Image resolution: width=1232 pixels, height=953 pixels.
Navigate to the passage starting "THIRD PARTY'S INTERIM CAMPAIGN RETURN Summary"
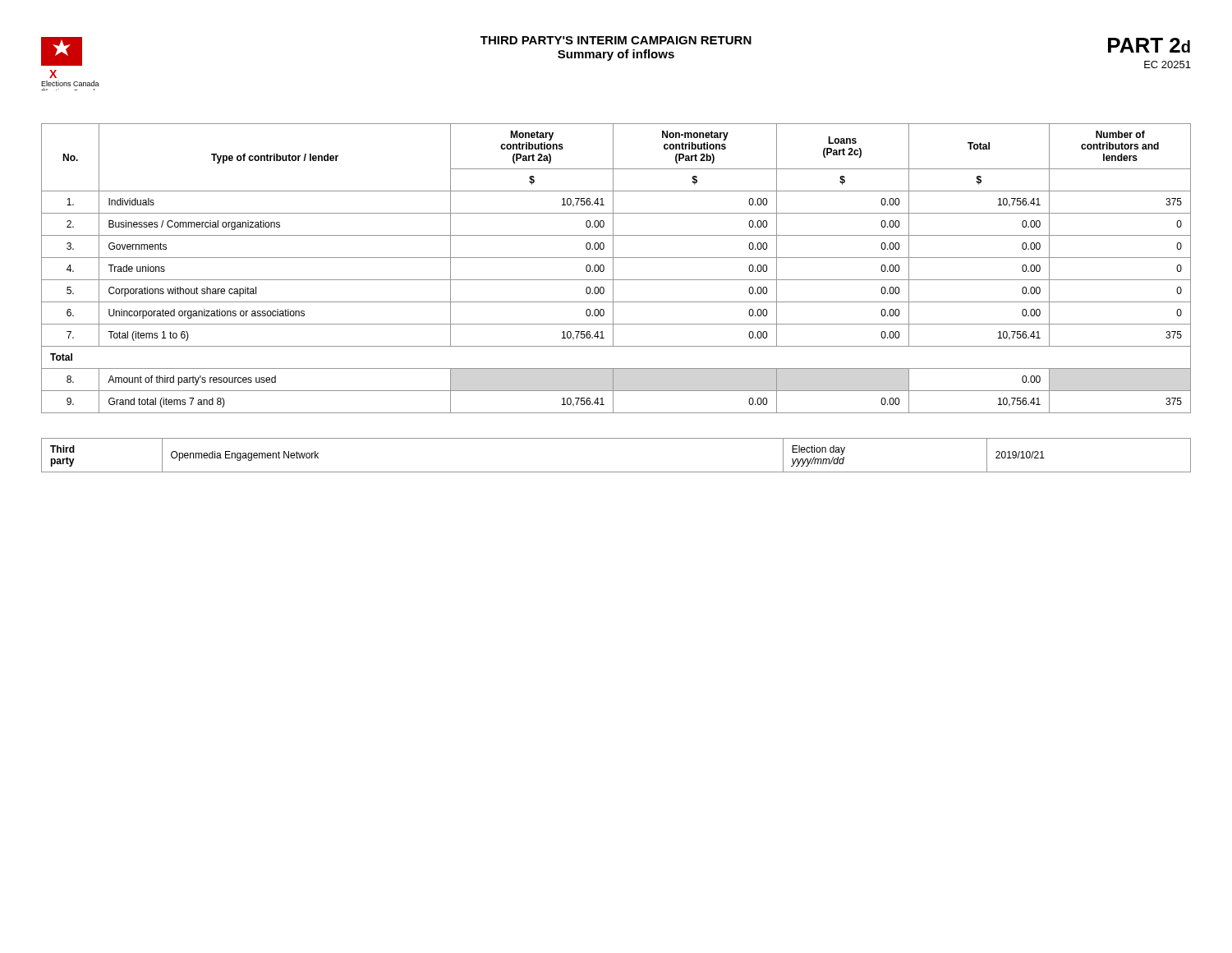click(x=616, y=47)
